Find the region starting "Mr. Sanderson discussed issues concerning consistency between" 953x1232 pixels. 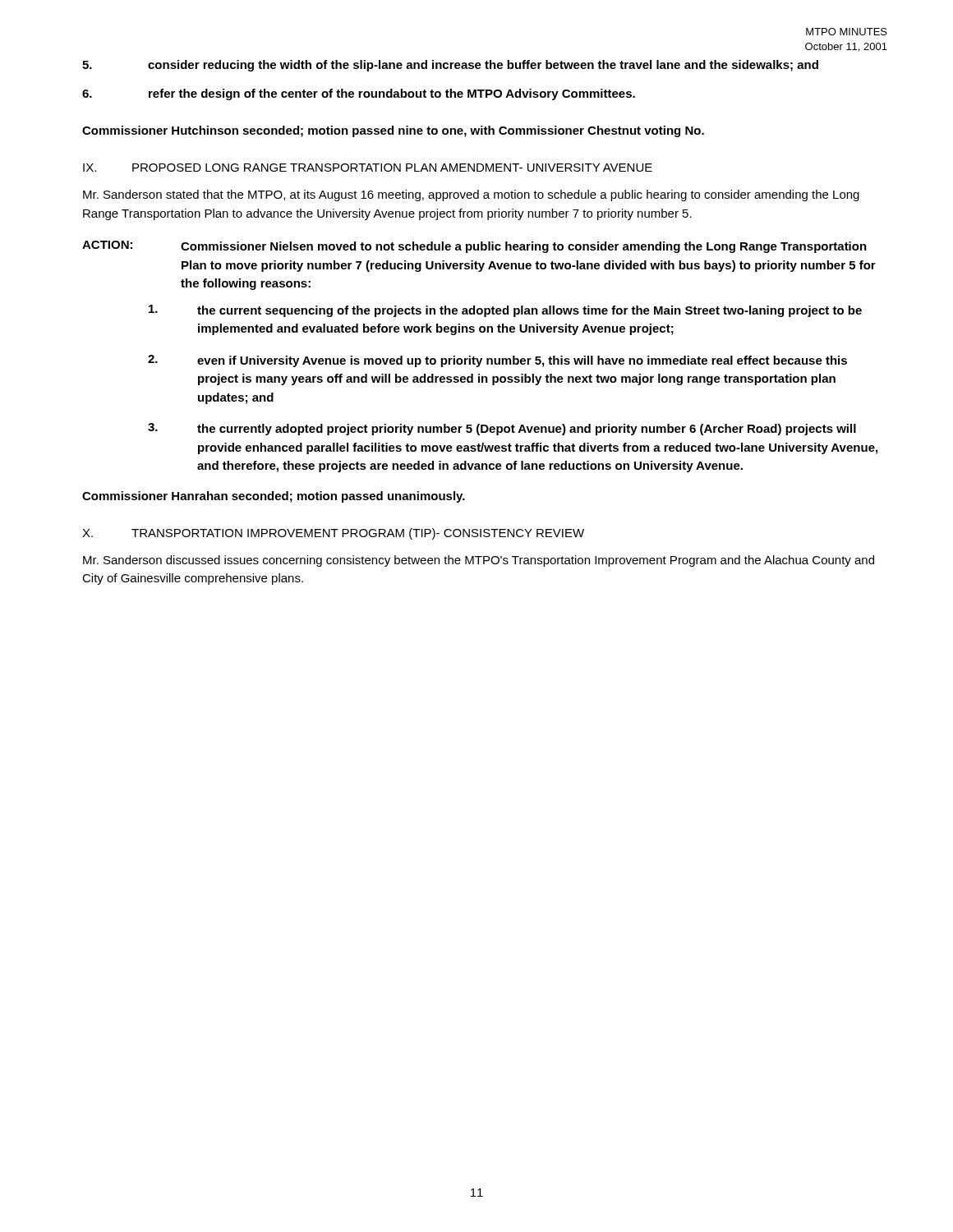(x=479, y=569)
